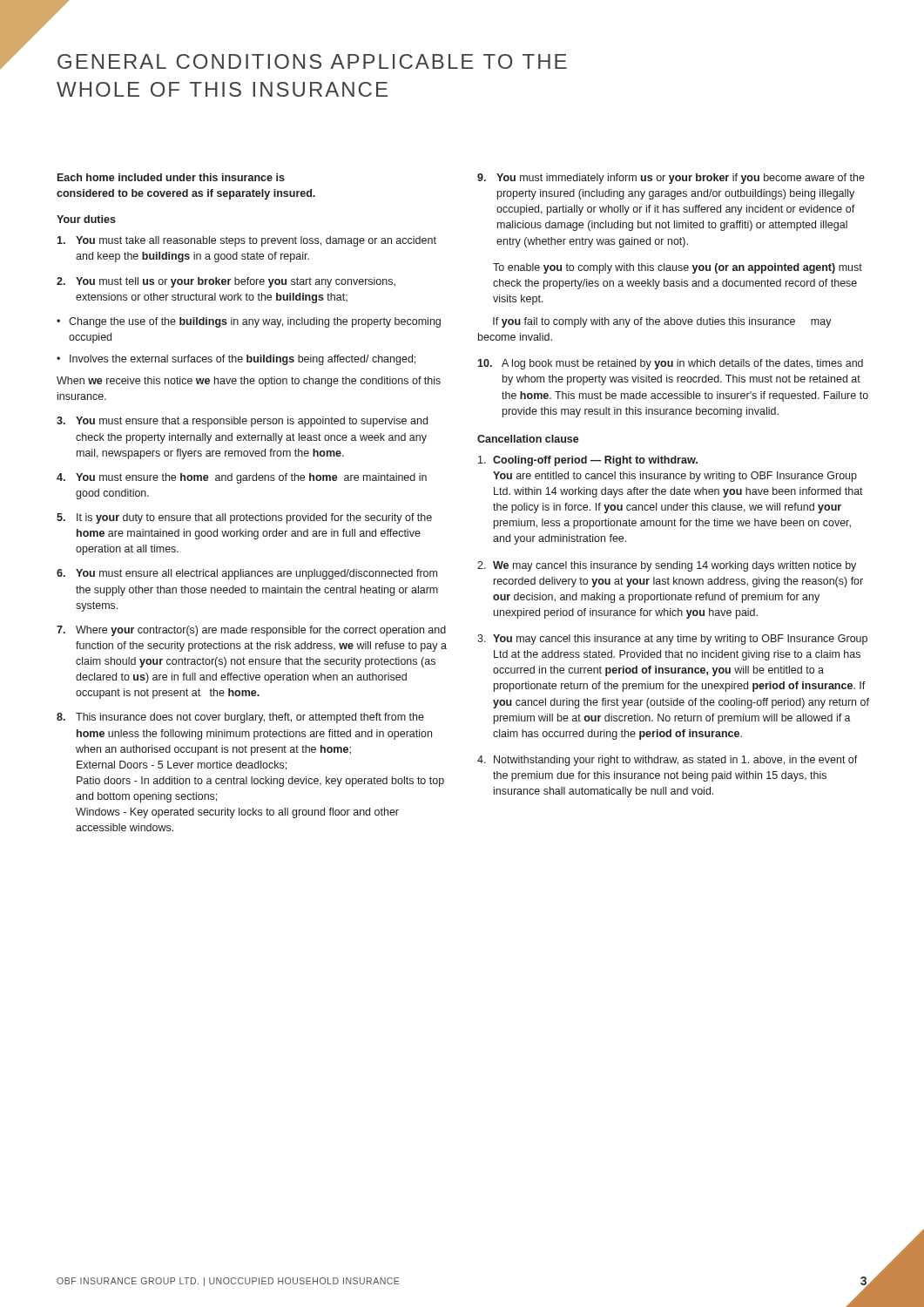
Task: Point to the region starting "To enable you"
Action: [x=677, y=283]
